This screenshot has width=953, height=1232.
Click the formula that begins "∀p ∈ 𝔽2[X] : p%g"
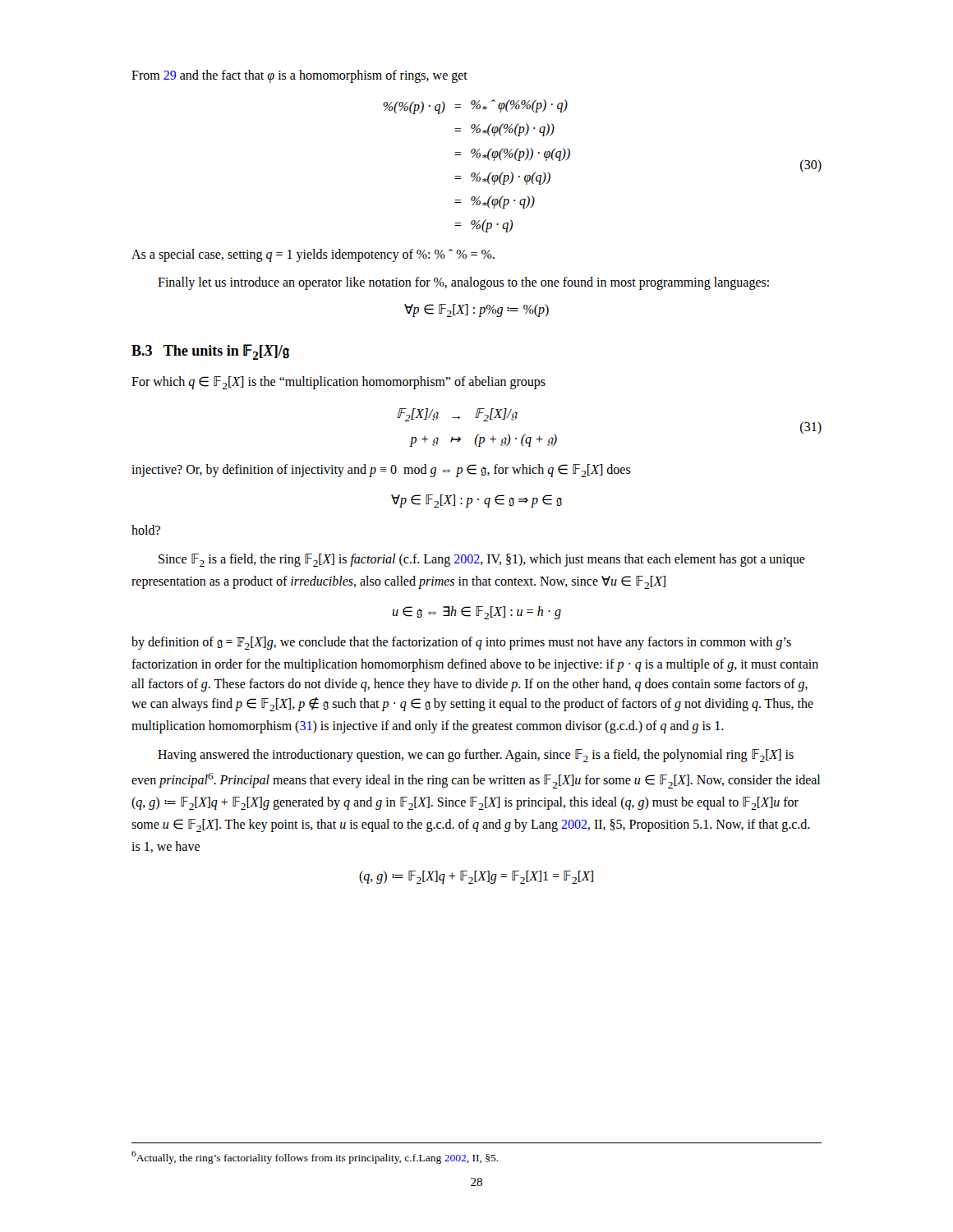(476, 311)
